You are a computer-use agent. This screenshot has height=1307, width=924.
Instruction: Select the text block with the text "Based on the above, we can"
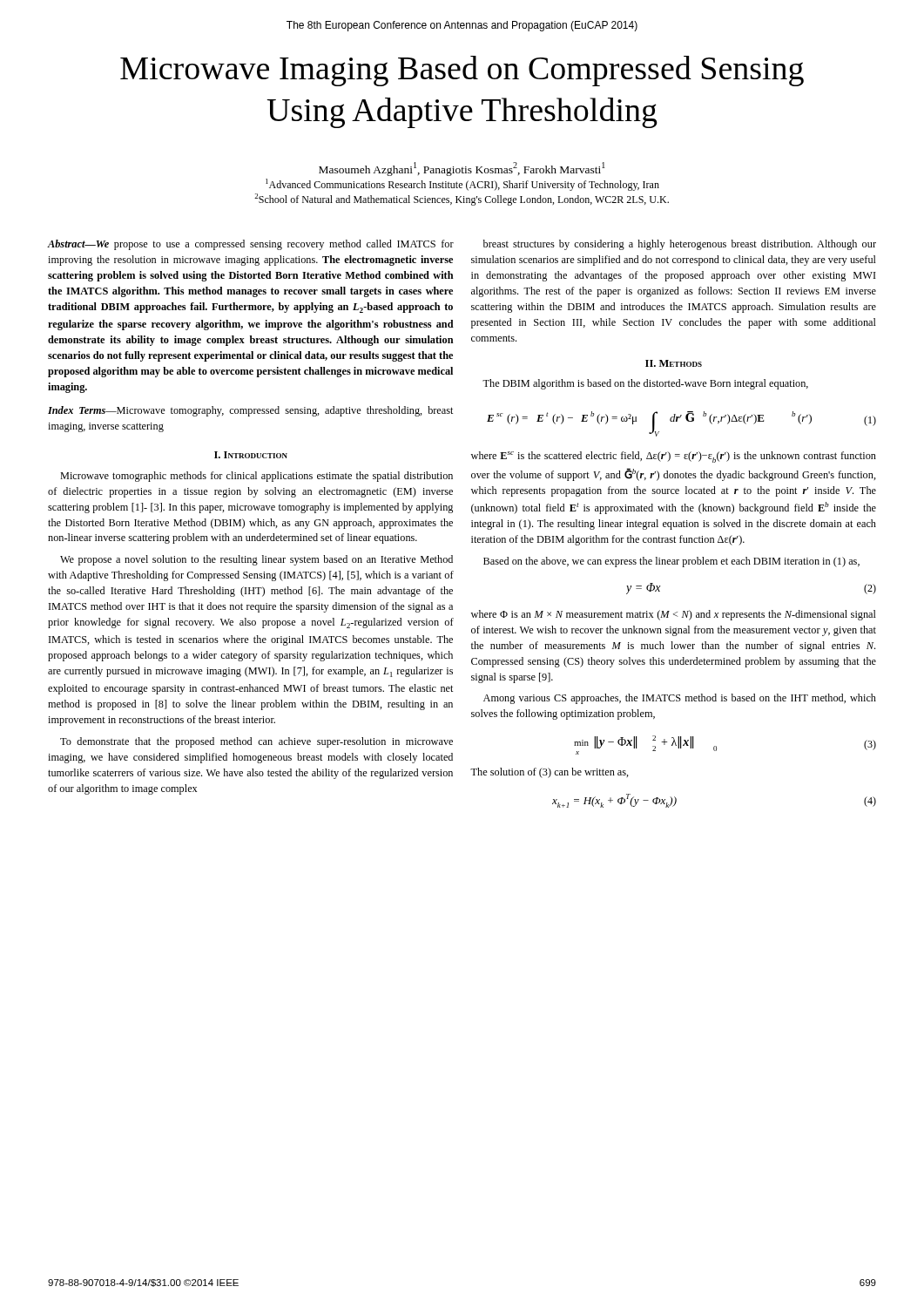pos(671,561)
